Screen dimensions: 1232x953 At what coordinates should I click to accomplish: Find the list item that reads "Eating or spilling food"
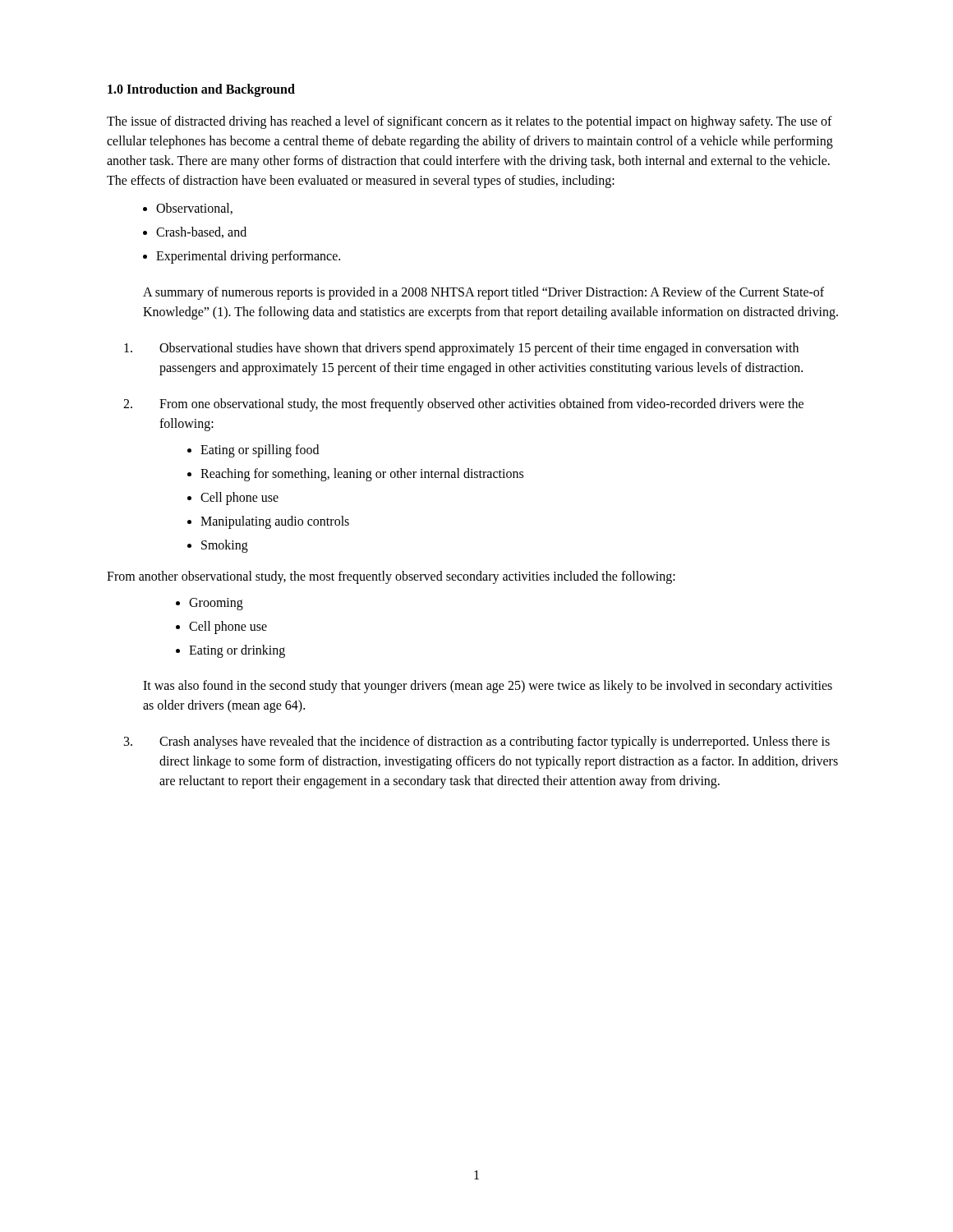pyautogui.click(x=260, y=449)
